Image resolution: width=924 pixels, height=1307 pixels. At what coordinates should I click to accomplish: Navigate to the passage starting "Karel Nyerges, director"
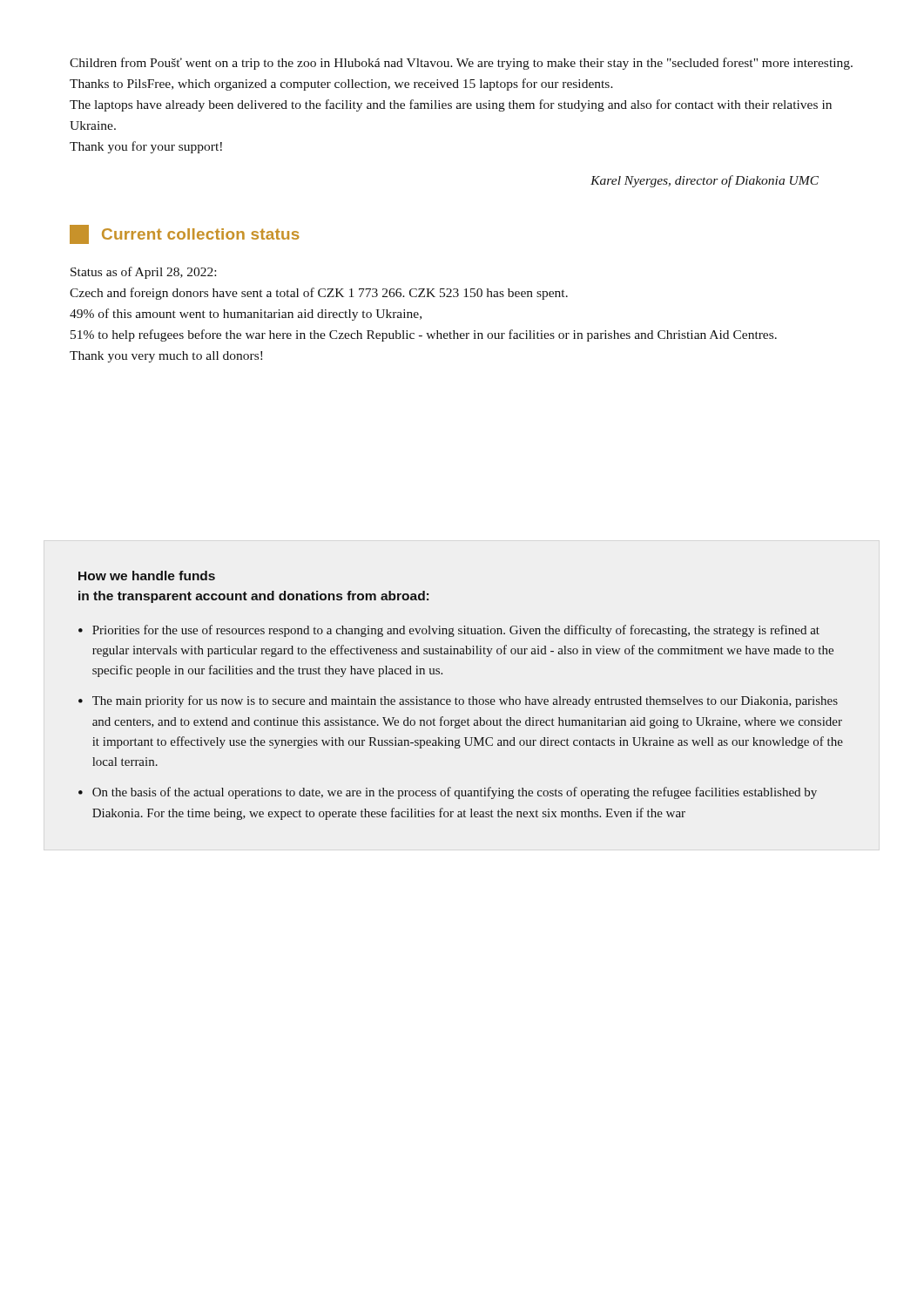click(x=705, y=180)
